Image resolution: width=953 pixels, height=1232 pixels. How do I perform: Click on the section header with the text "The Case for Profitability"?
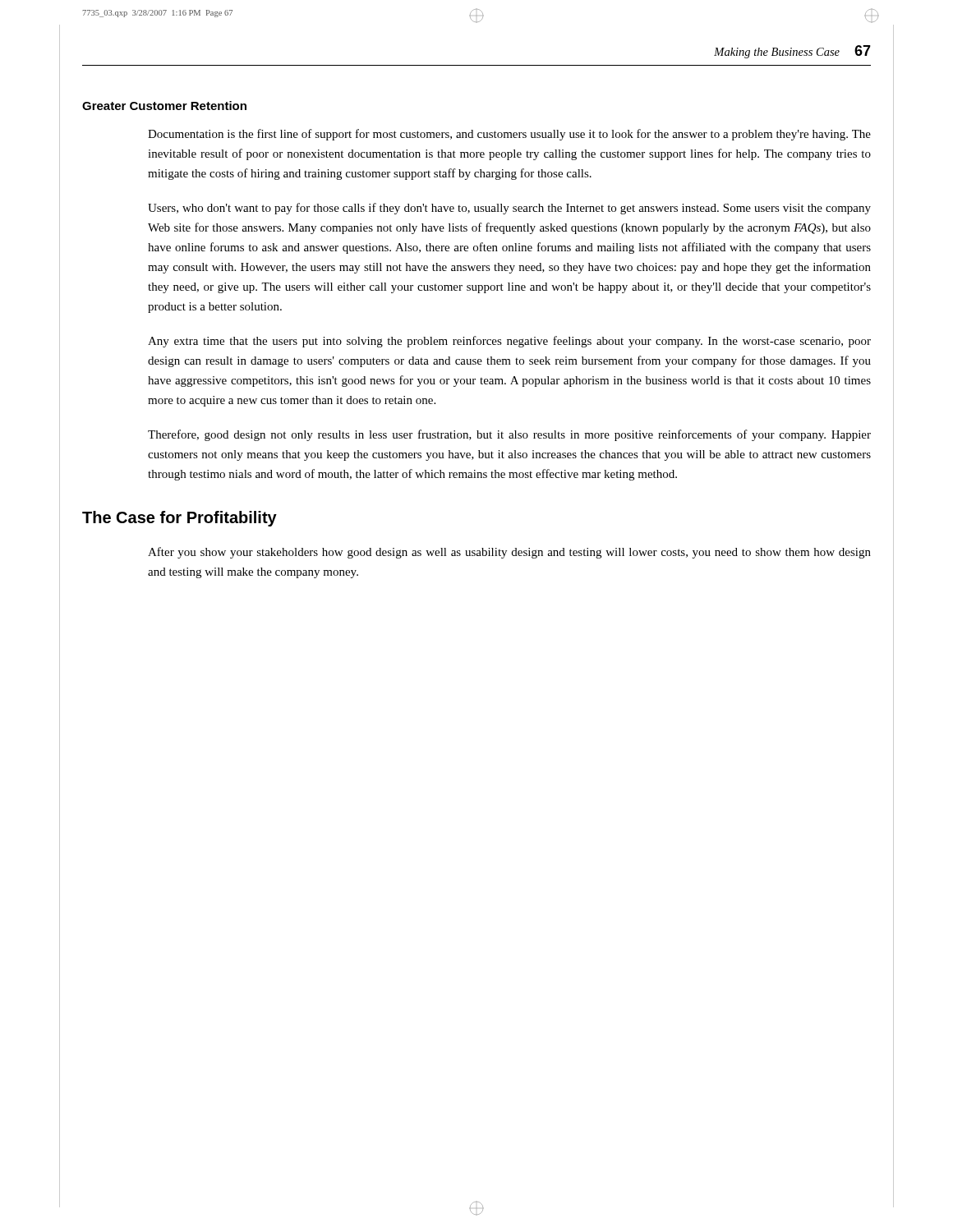click(x=179, y=517)
